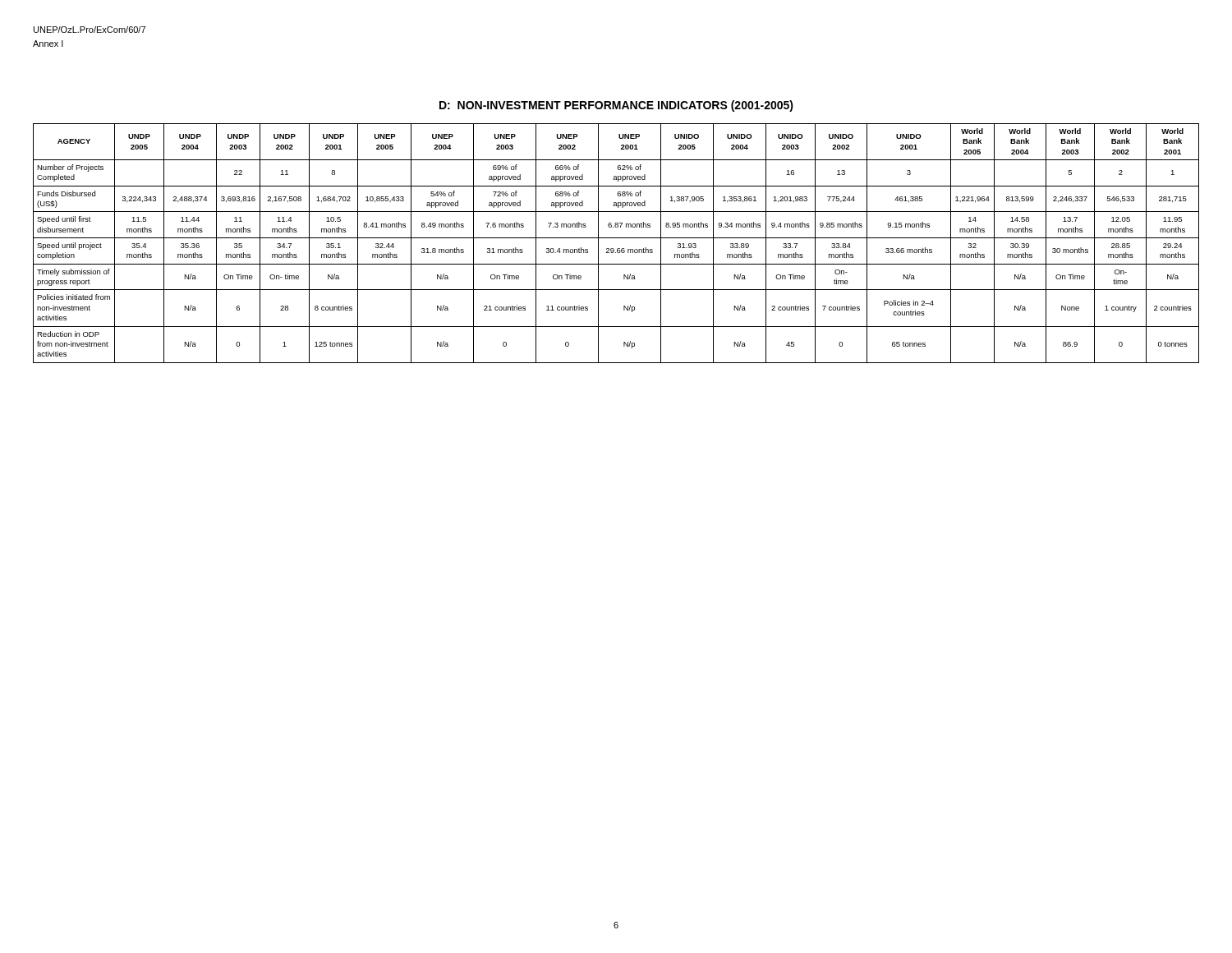Select the table that reads "UNEP 2005"
The height and width of the screenshot is (953, 1232).
[616, 243]
